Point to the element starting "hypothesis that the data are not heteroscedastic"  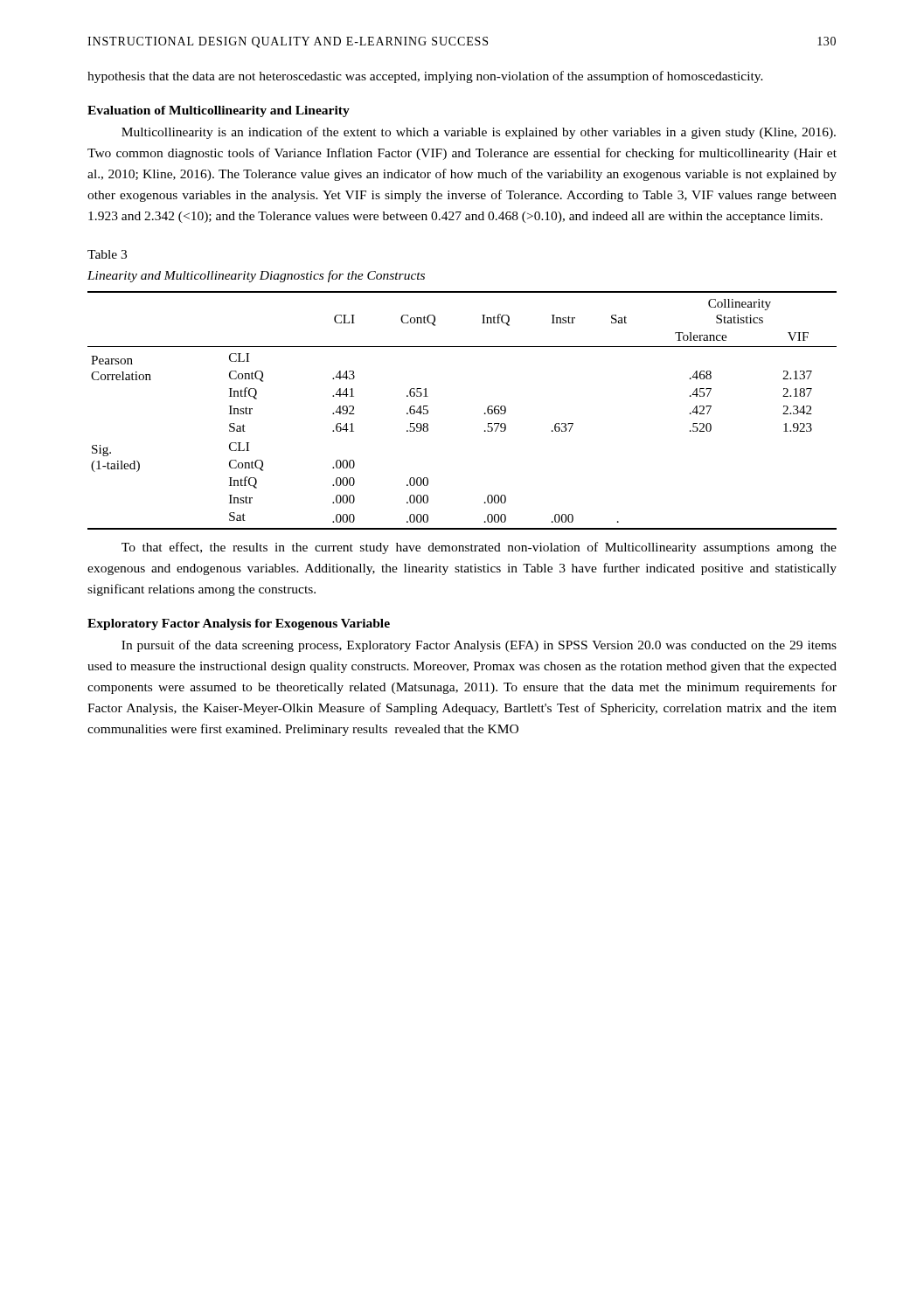click(462, 76)
